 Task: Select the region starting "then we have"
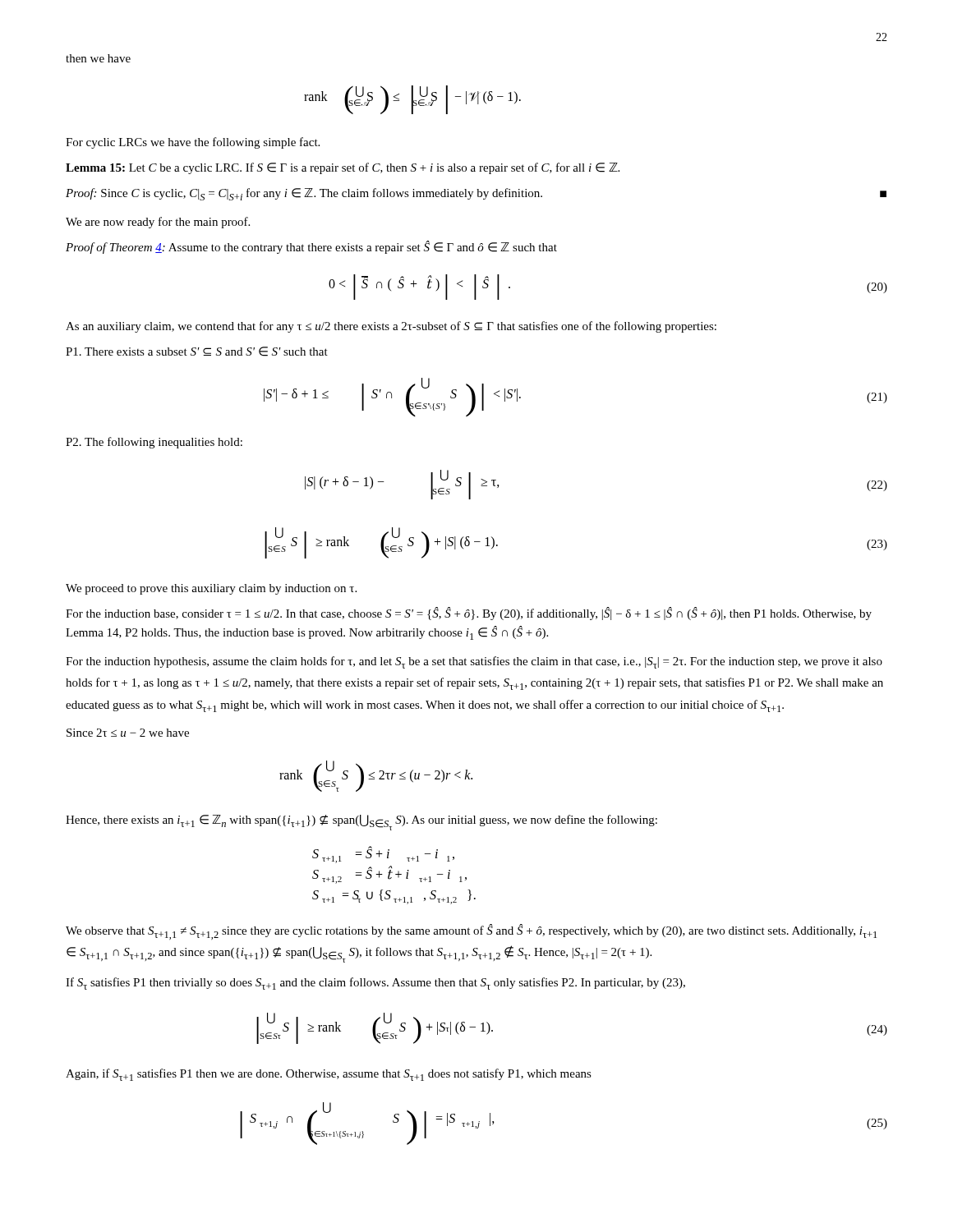pos(98,58)
